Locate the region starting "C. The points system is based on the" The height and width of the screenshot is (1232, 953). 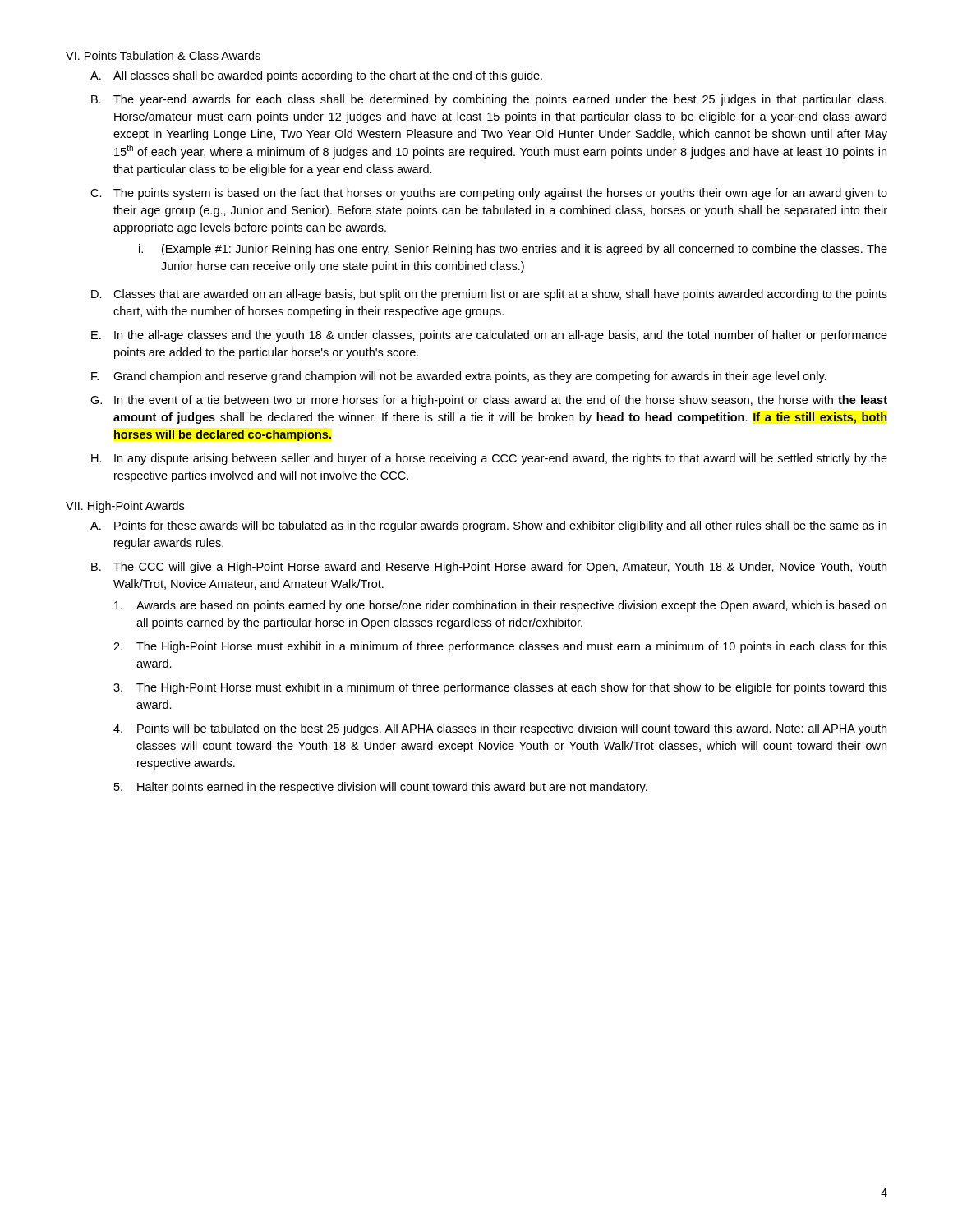(489, 194)
